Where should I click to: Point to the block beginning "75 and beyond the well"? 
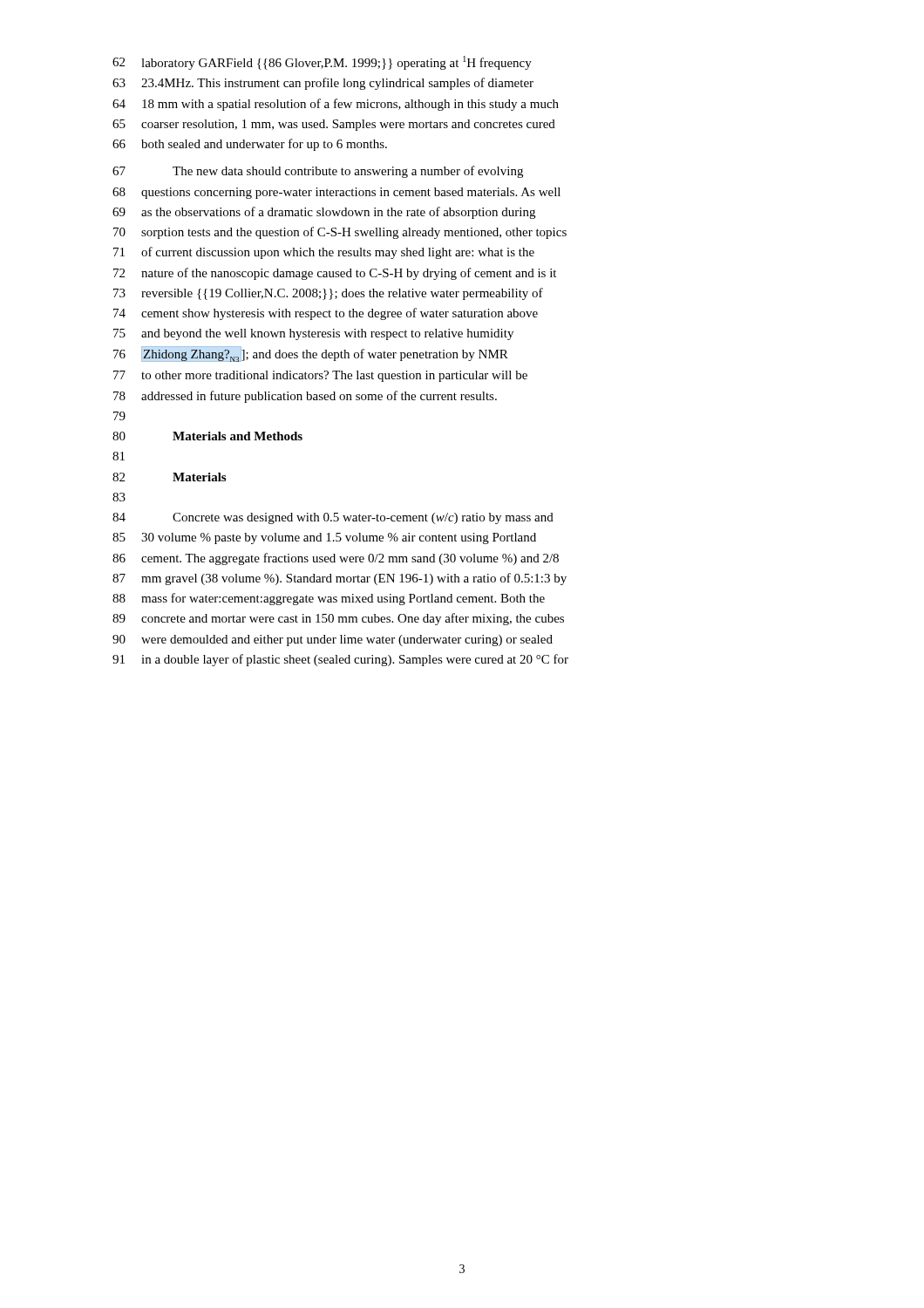click(462, 334)
